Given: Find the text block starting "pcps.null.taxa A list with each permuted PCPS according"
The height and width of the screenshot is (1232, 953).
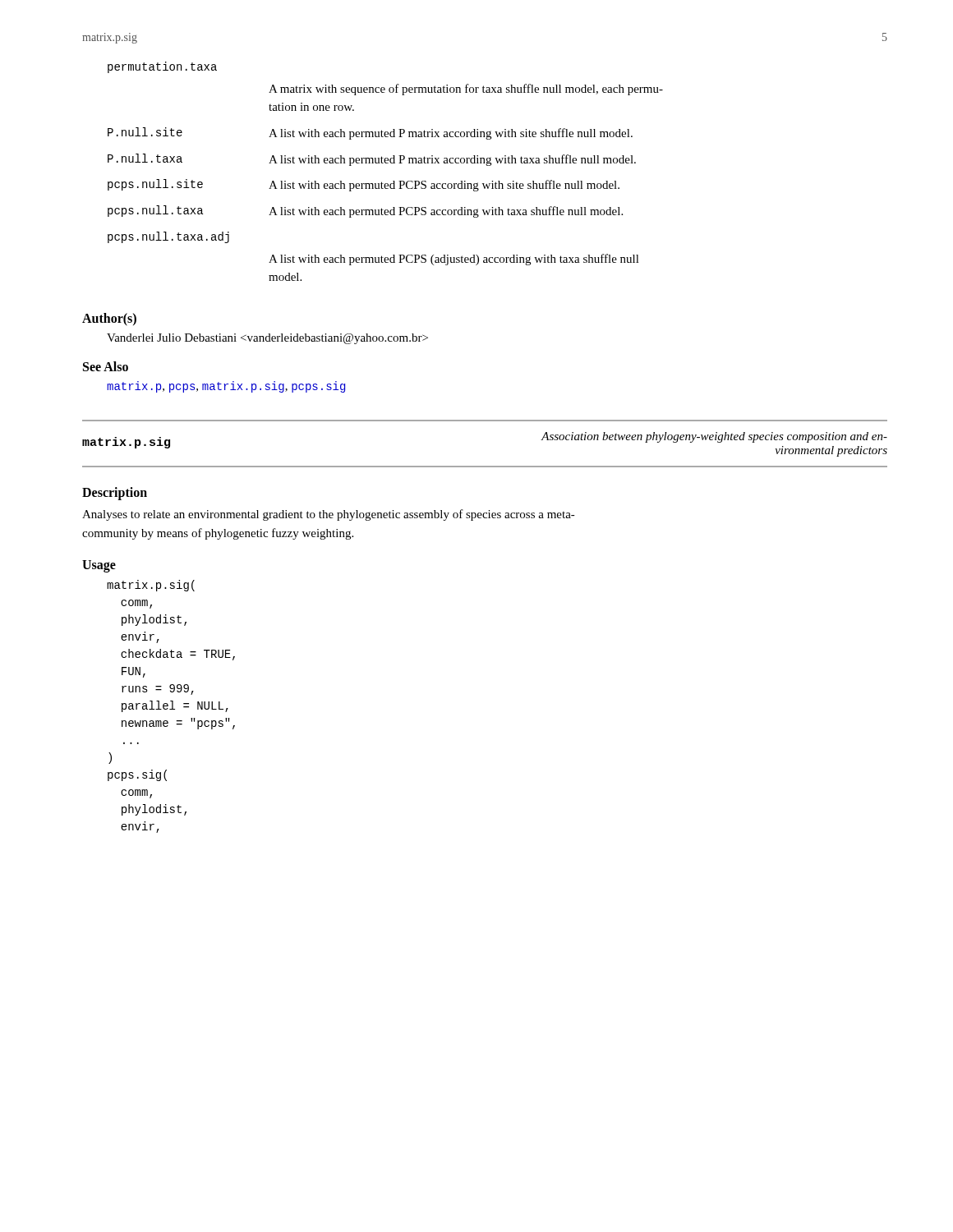Looking at the screenshot, I should 485,213.
